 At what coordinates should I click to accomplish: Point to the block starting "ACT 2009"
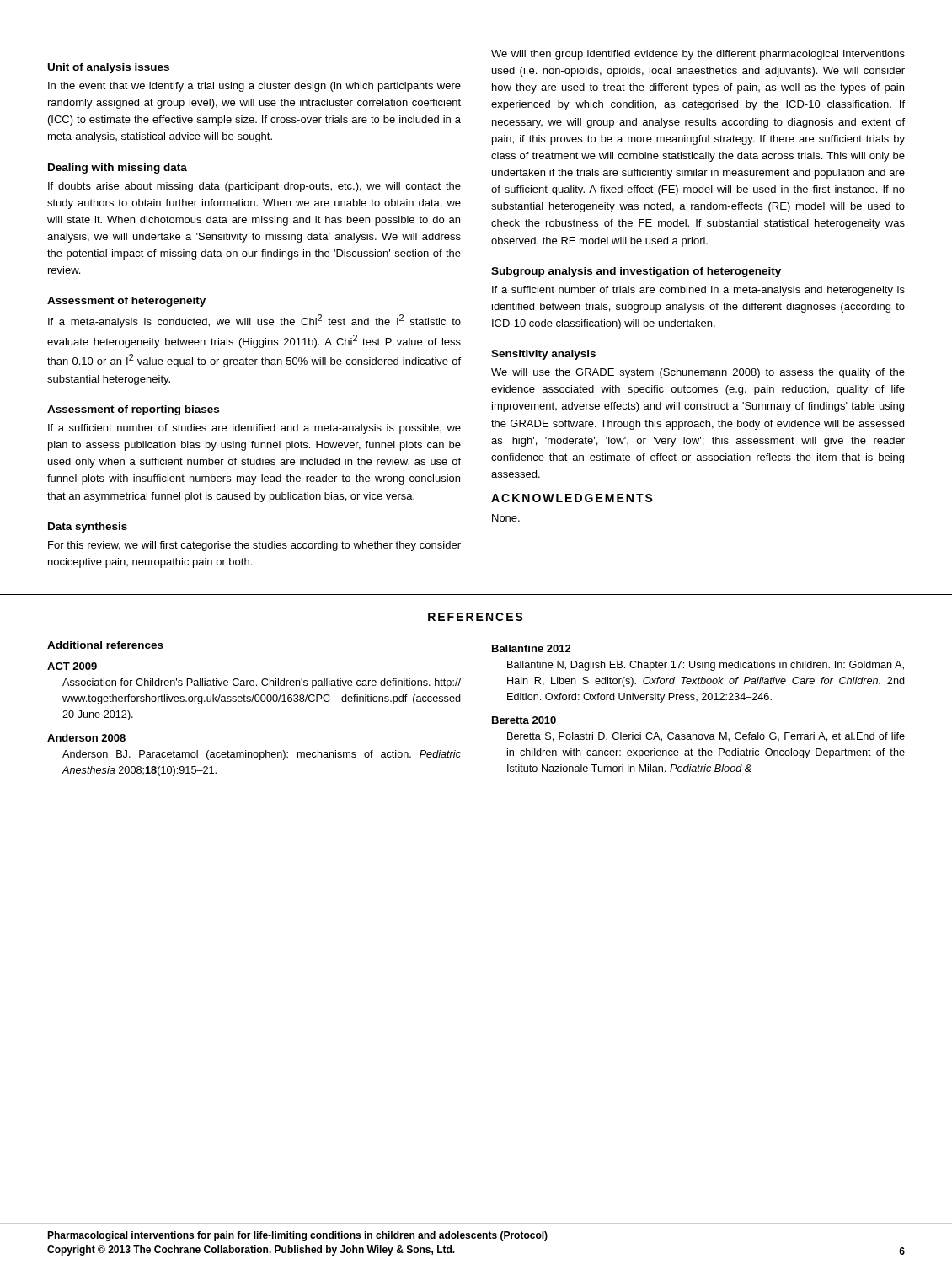coord(72,666)
